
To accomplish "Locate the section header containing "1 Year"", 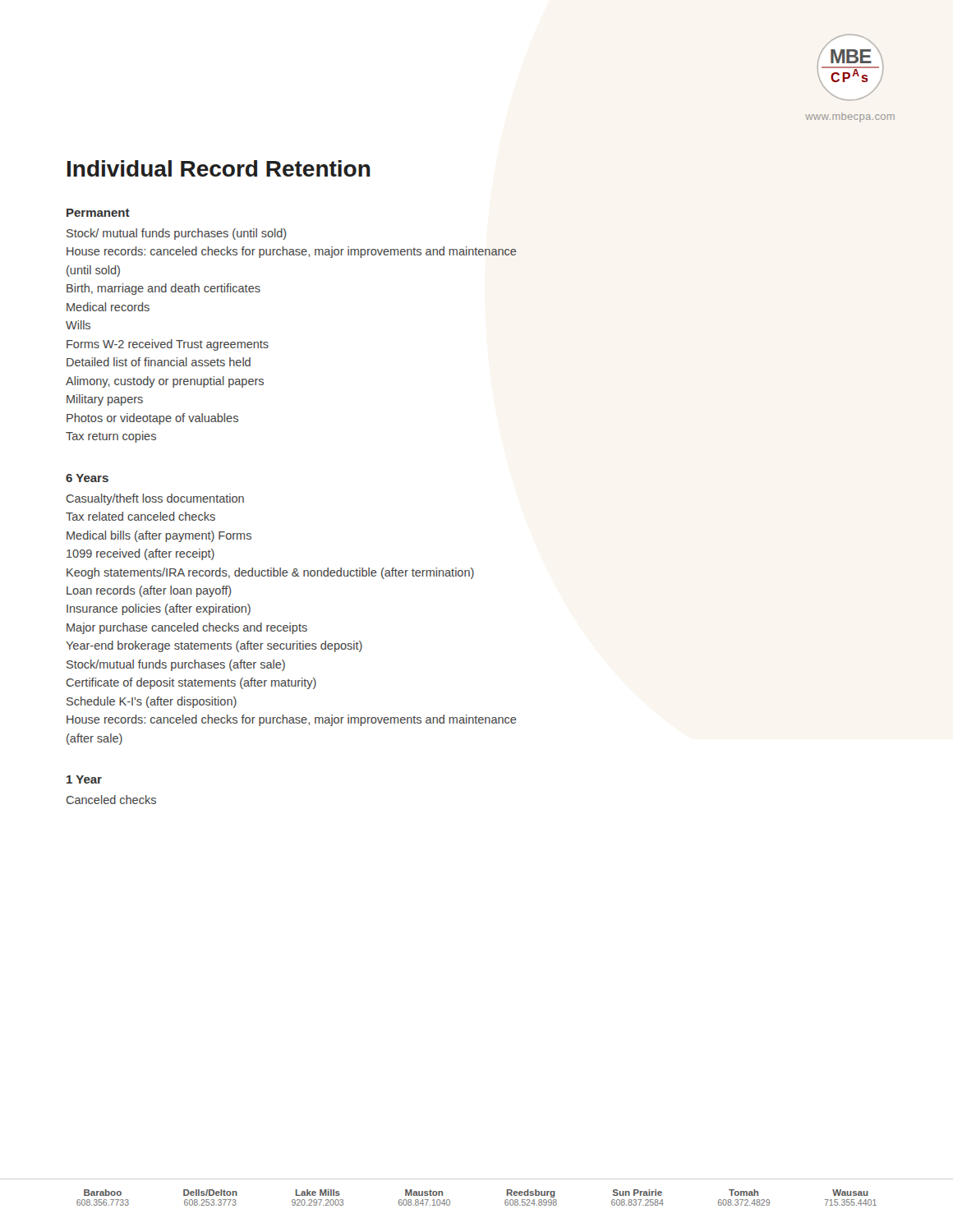I will pos(84,779).
